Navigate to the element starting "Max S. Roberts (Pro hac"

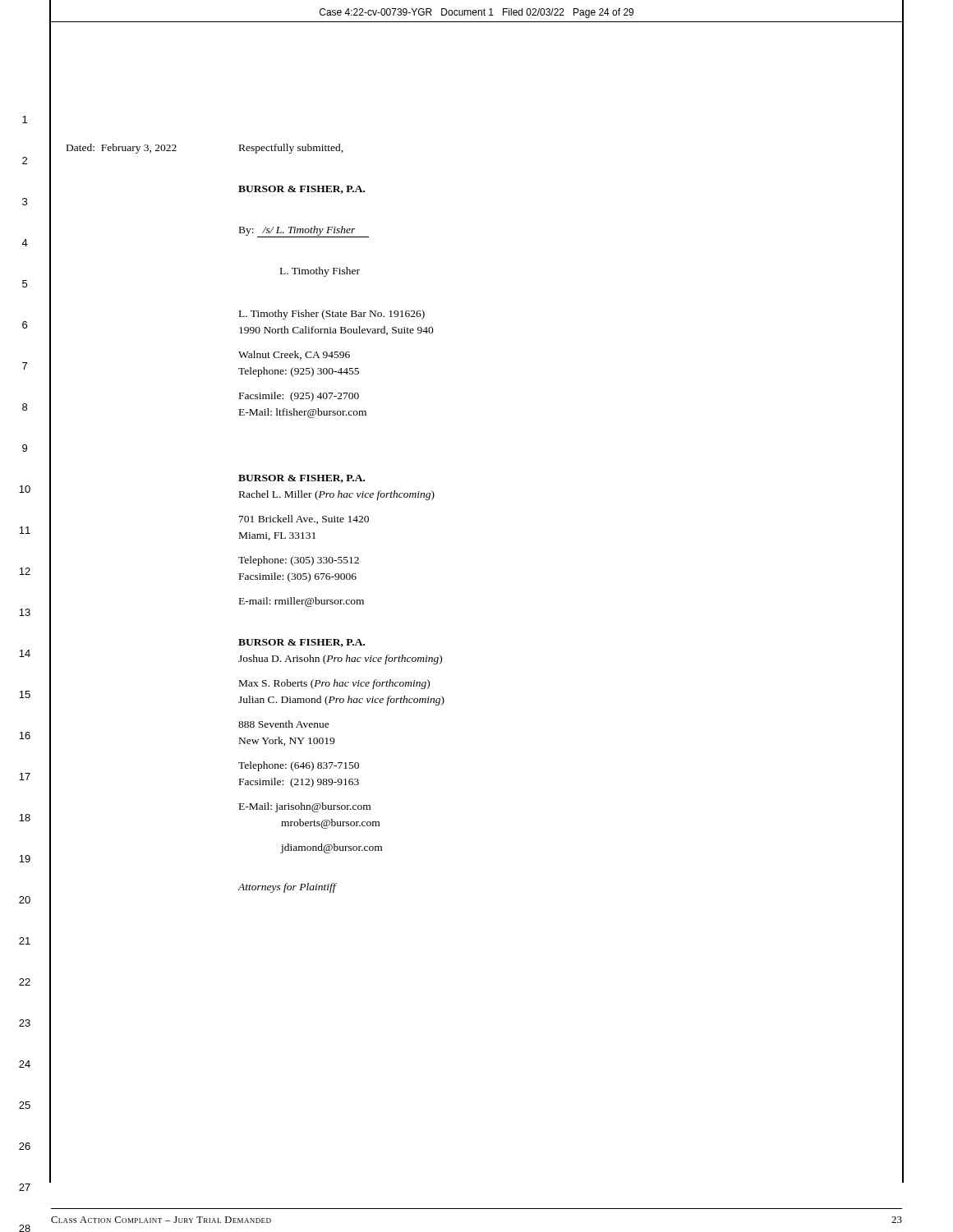point(341,691)
